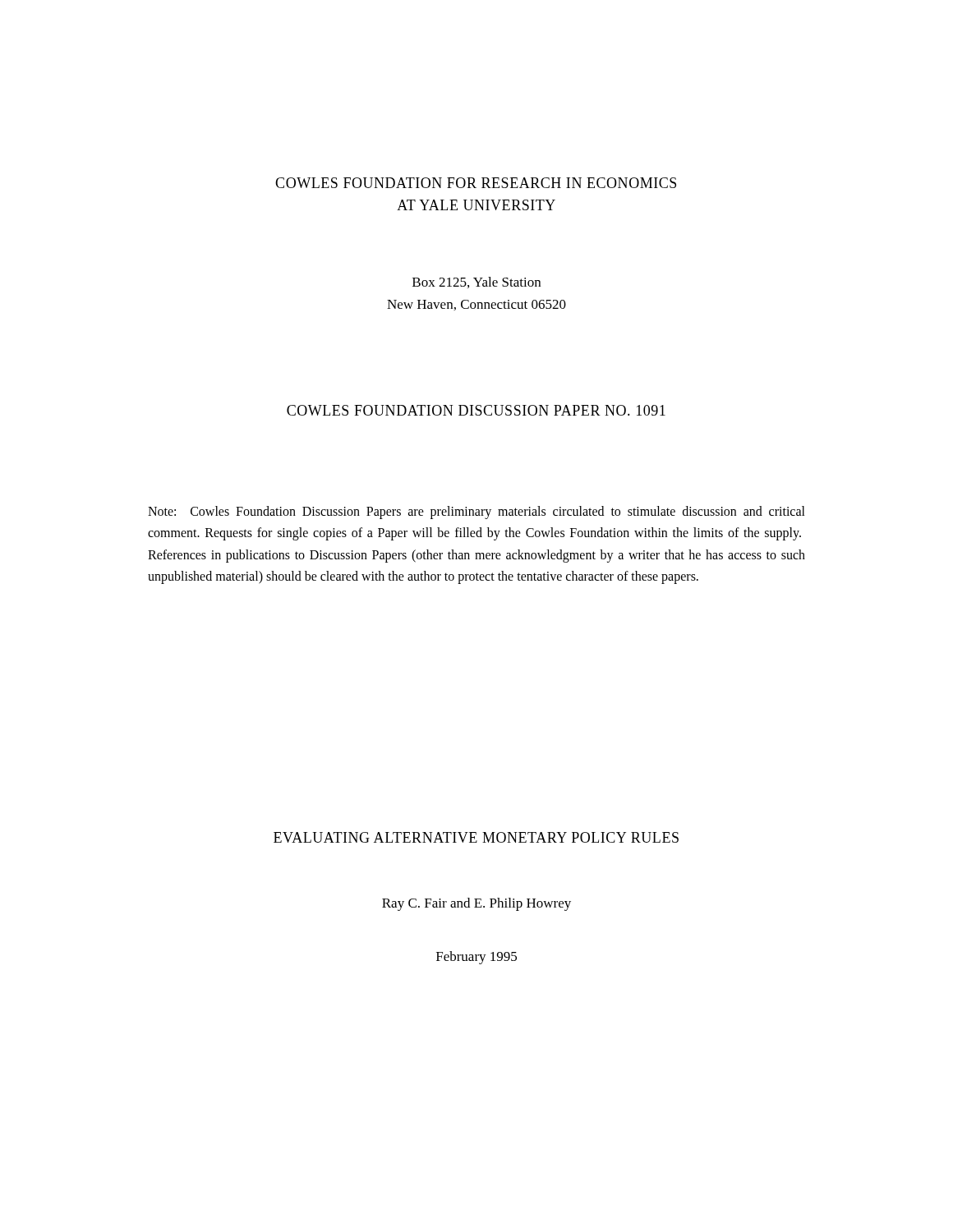953x1232 pixels.
Task: Find the title with the text "COWLES FOUNDATION FOR RESEARCH IN ECONOMICS"
Action: 476,194
